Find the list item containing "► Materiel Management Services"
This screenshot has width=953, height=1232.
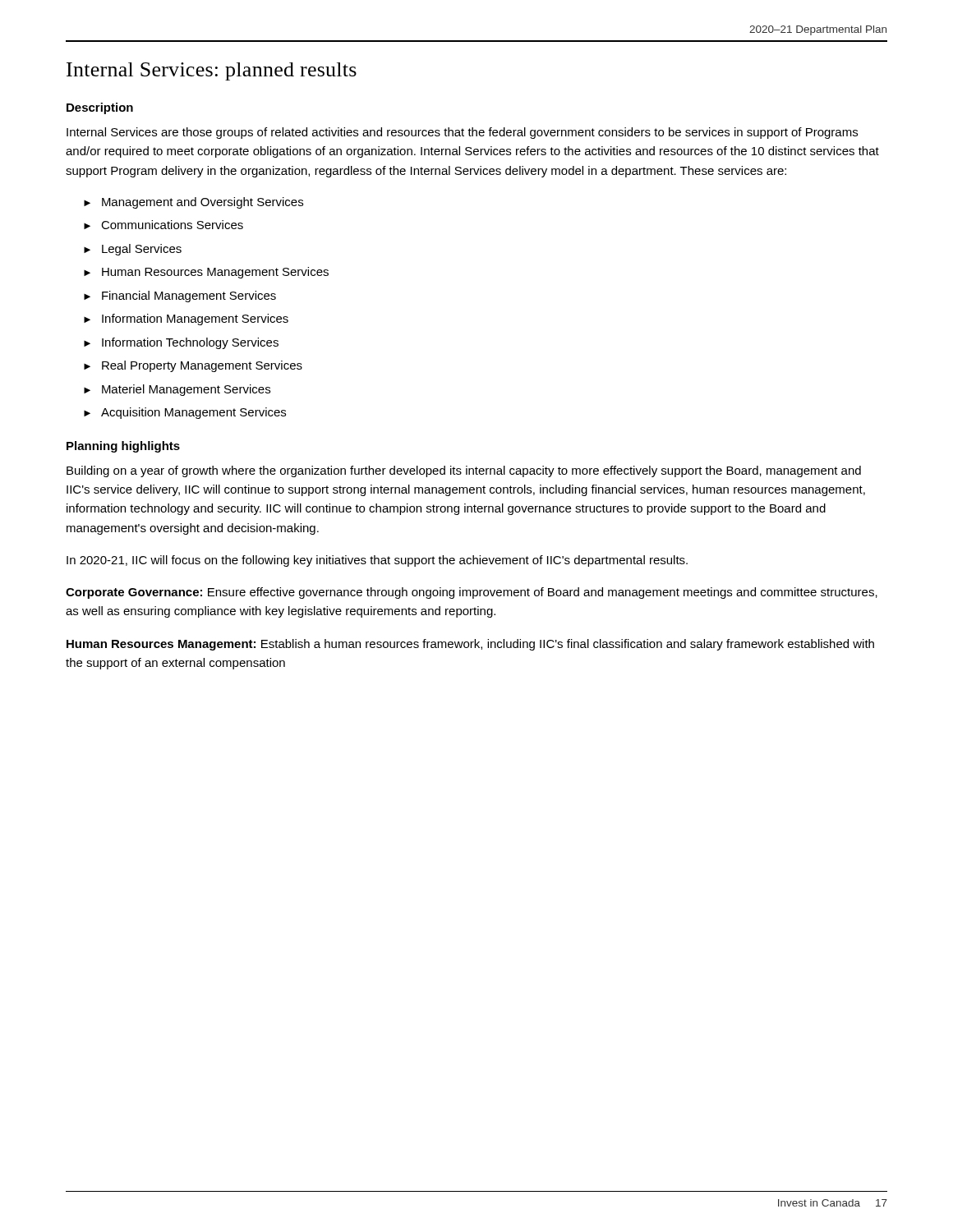(176, 389)
